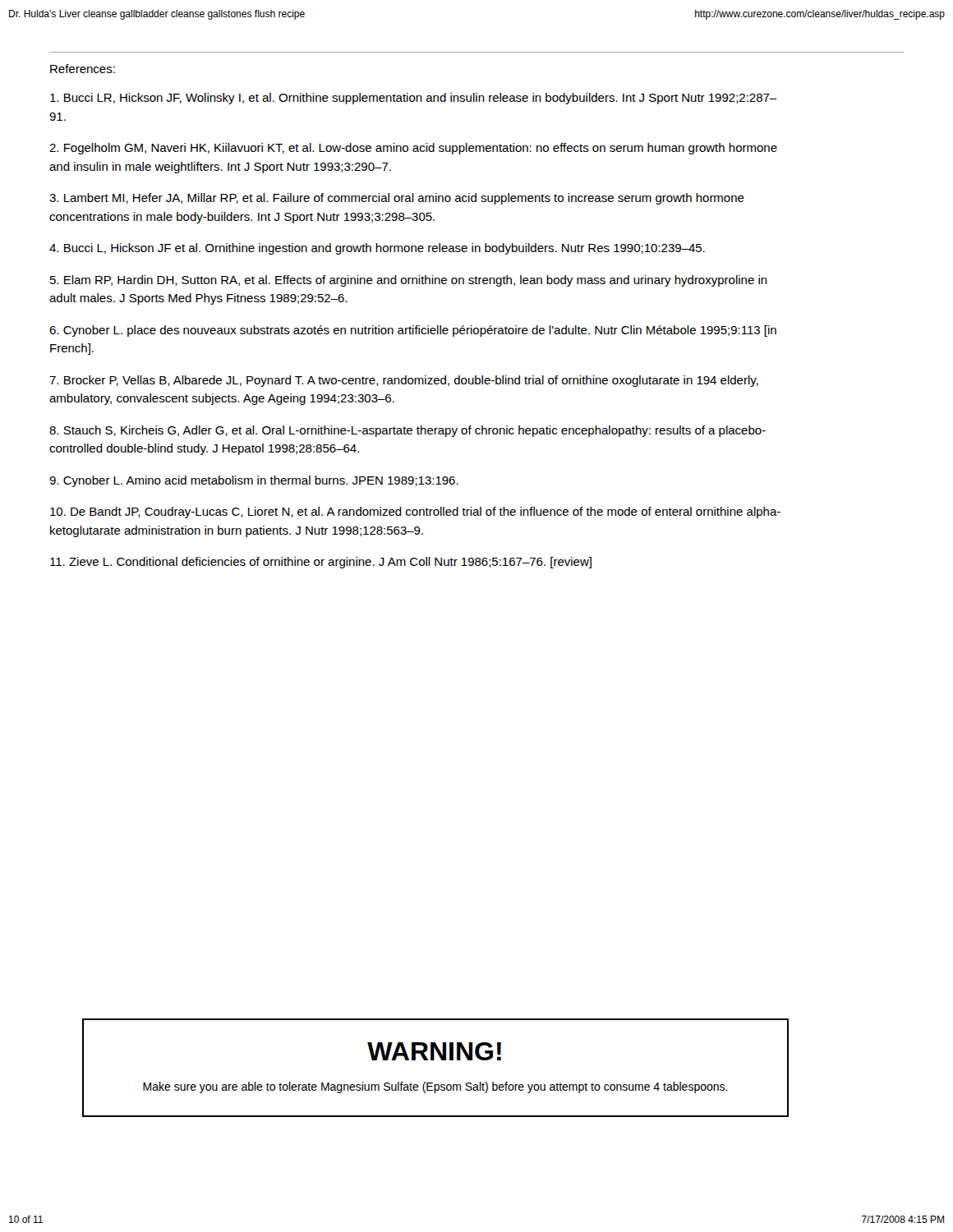
Task: Click on the list item that reads "2. Fogelholm GM, Naveri HK, Kiilavuori"
Action: 413,157
